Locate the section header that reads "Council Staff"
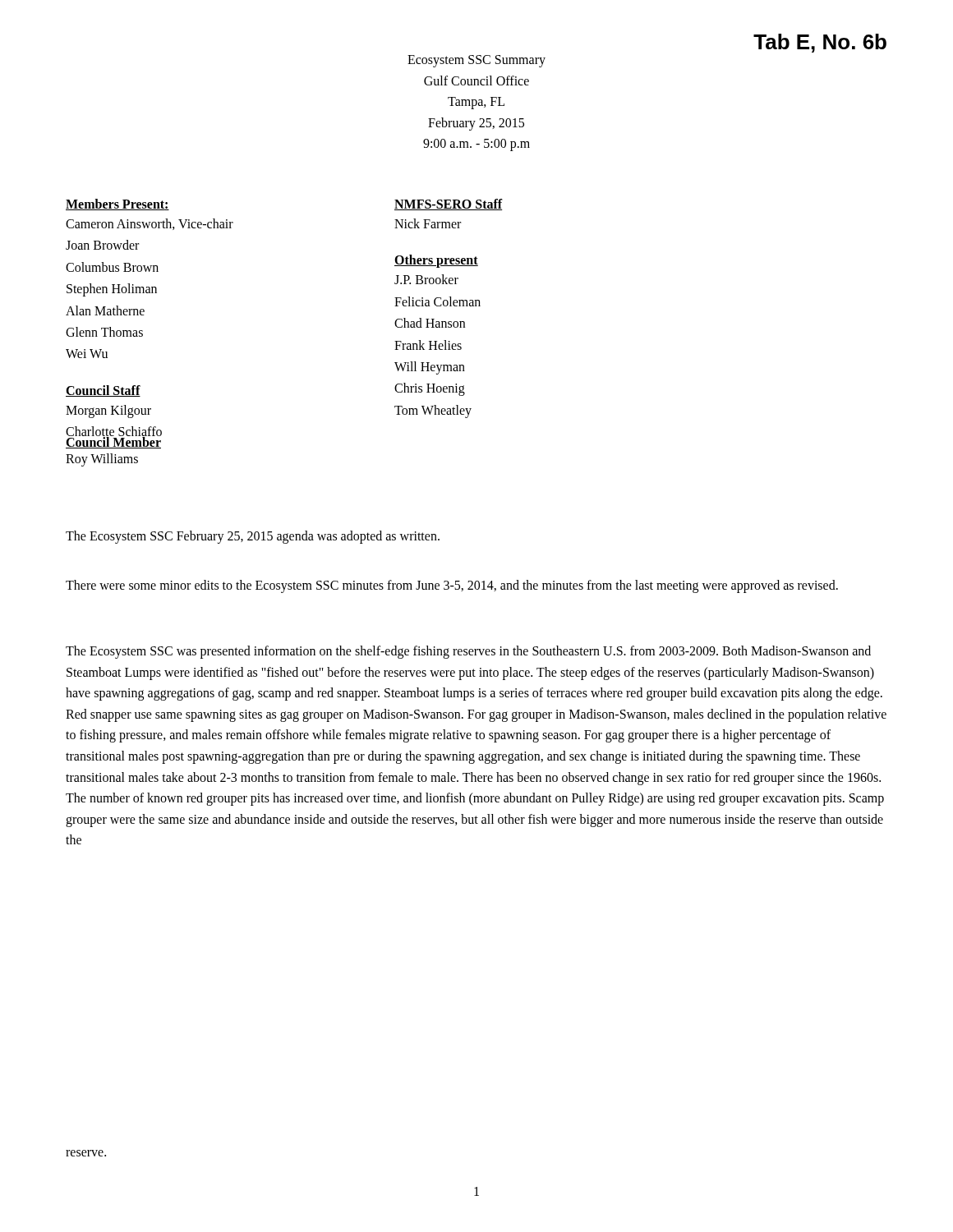953x1232 pixels. [103, 390]
